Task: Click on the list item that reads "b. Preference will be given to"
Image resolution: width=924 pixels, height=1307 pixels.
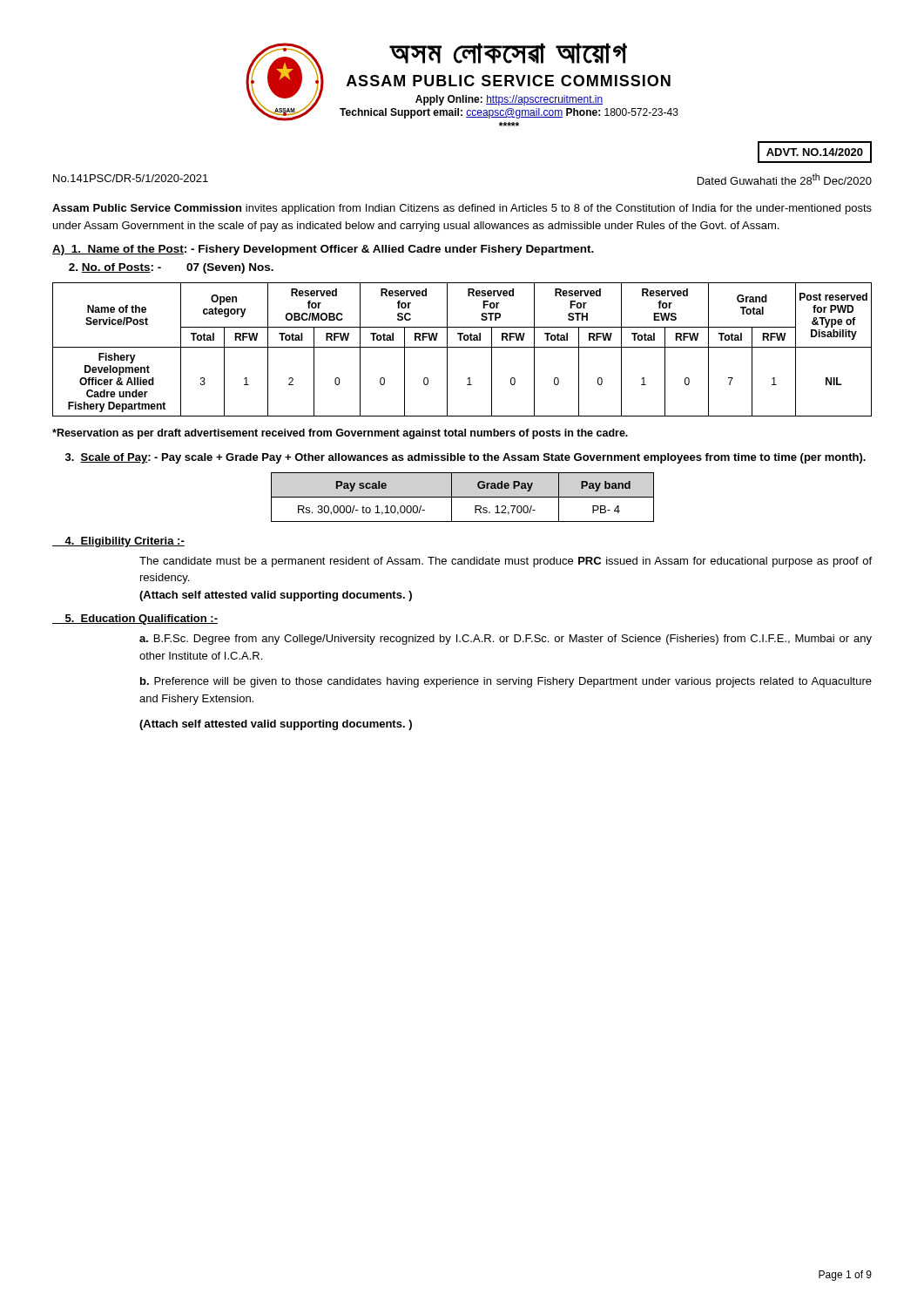Action: point(506,690)
